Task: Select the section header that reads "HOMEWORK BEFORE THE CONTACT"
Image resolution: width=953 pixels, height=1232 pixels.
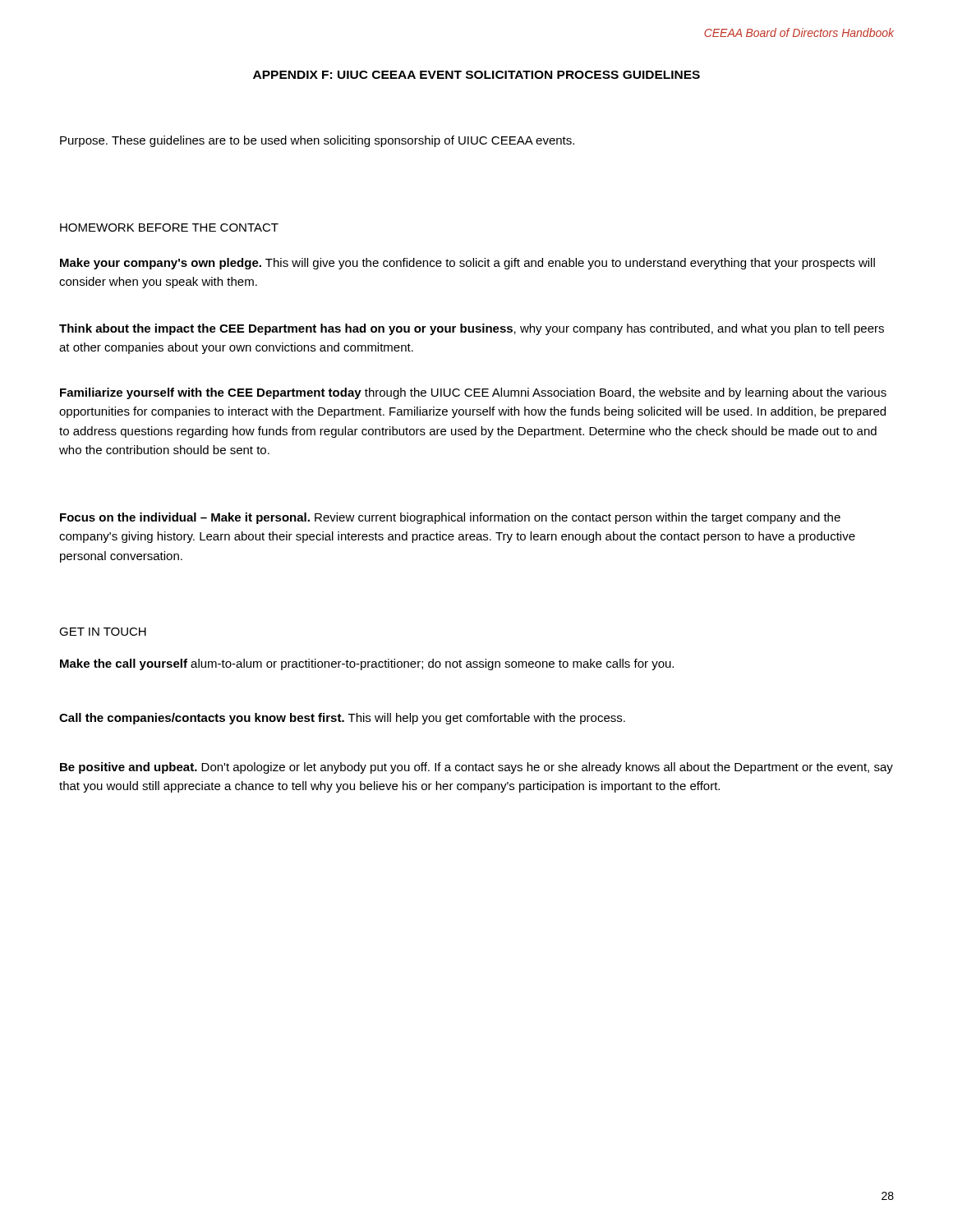Action: coord(169,227)
